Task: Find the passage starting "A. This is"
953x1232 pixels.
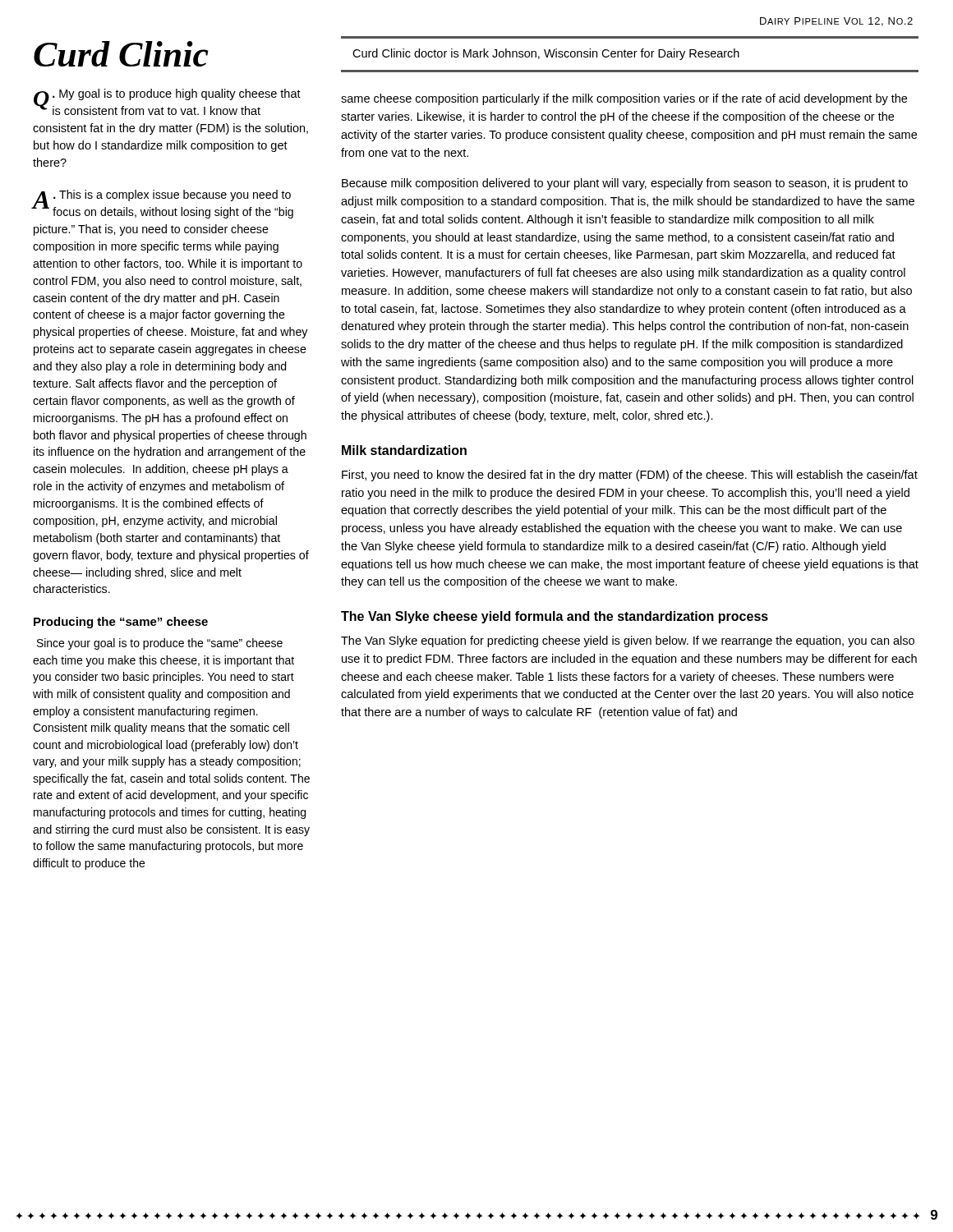Action: click(x=171, y=391)
